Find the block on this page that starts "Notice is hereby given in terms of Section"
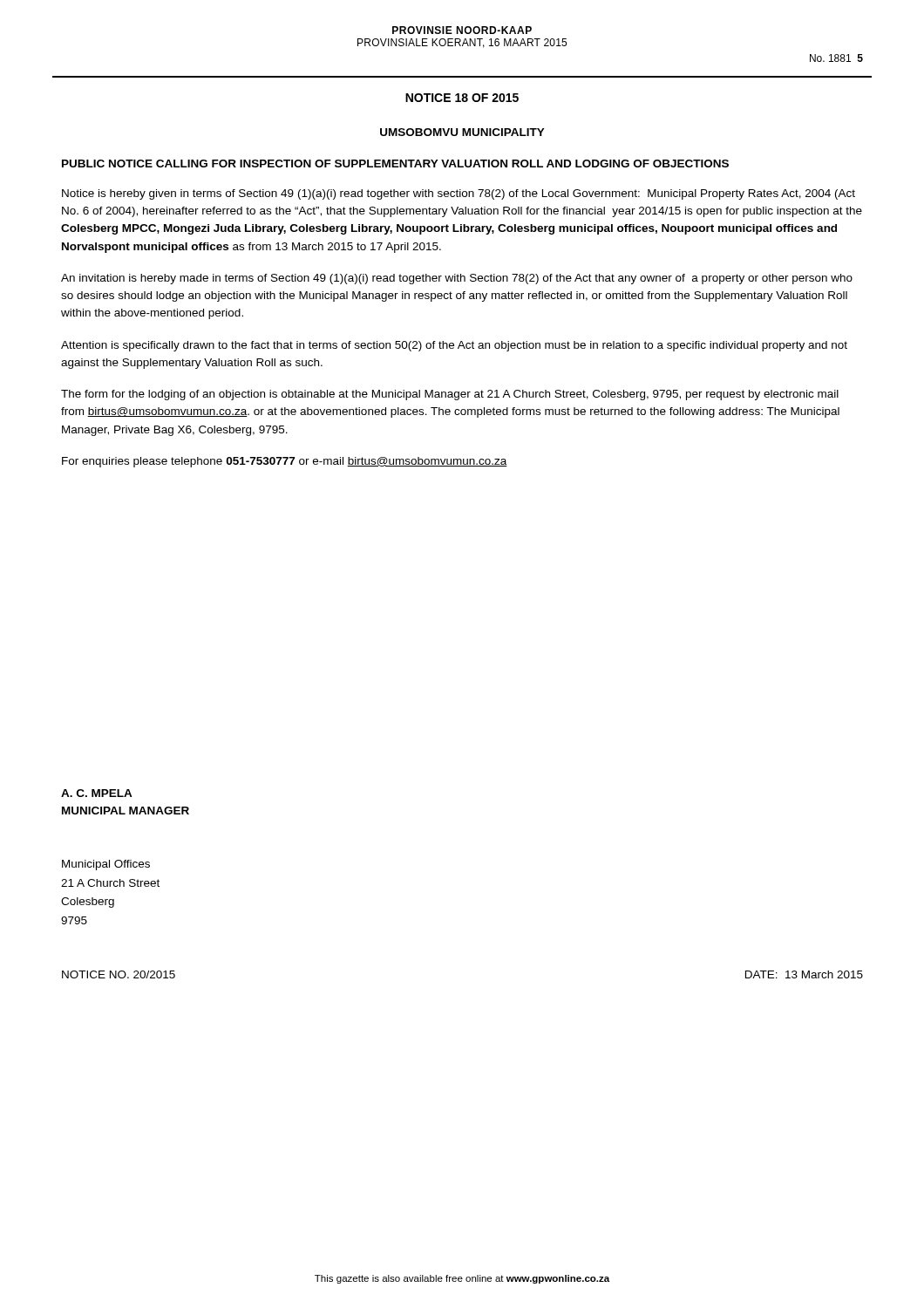The image size is (924, 1308). click(462, 220)
